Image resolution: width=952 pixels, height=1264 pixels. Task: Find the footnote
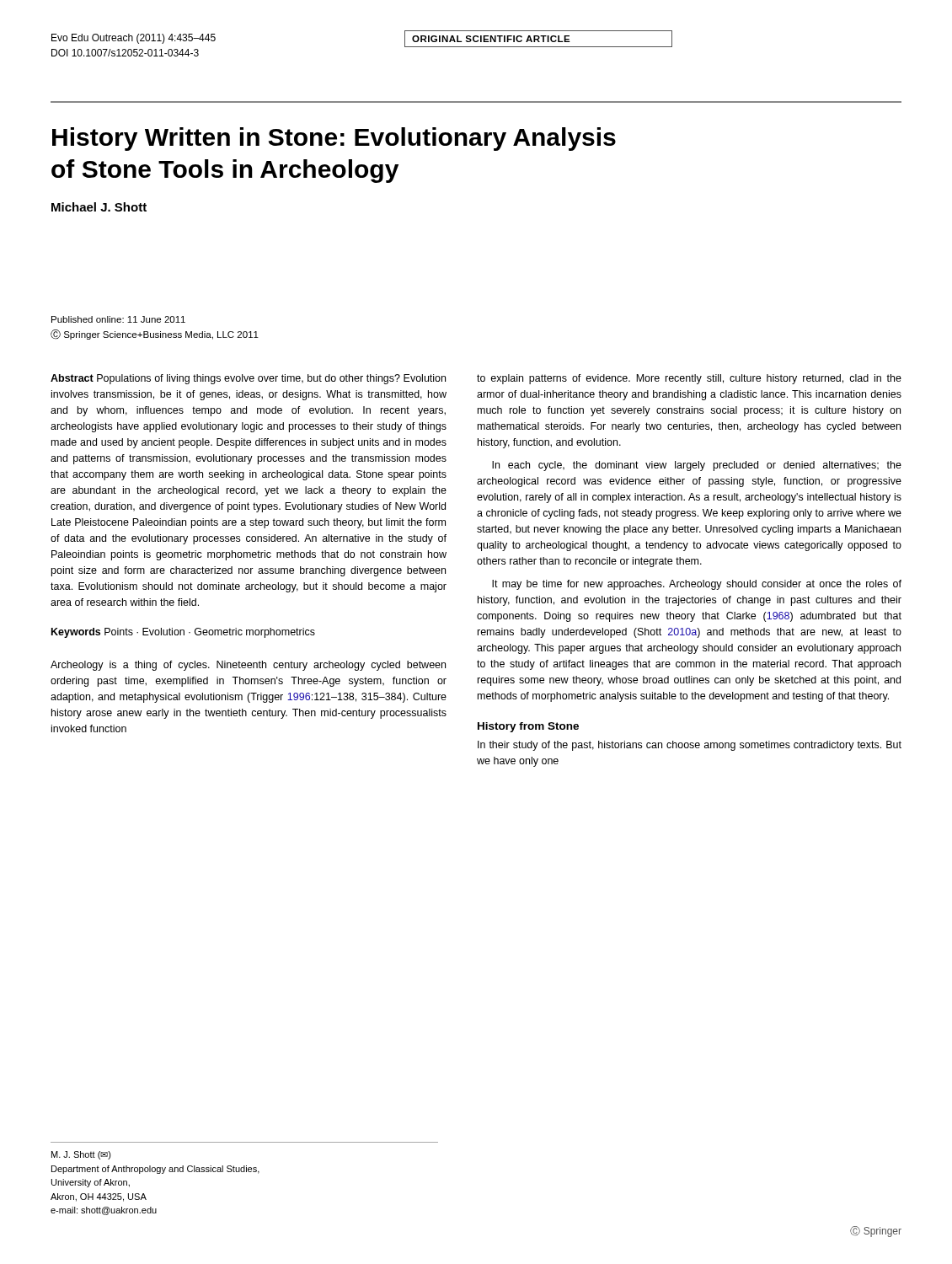(x=155, y=1182)
